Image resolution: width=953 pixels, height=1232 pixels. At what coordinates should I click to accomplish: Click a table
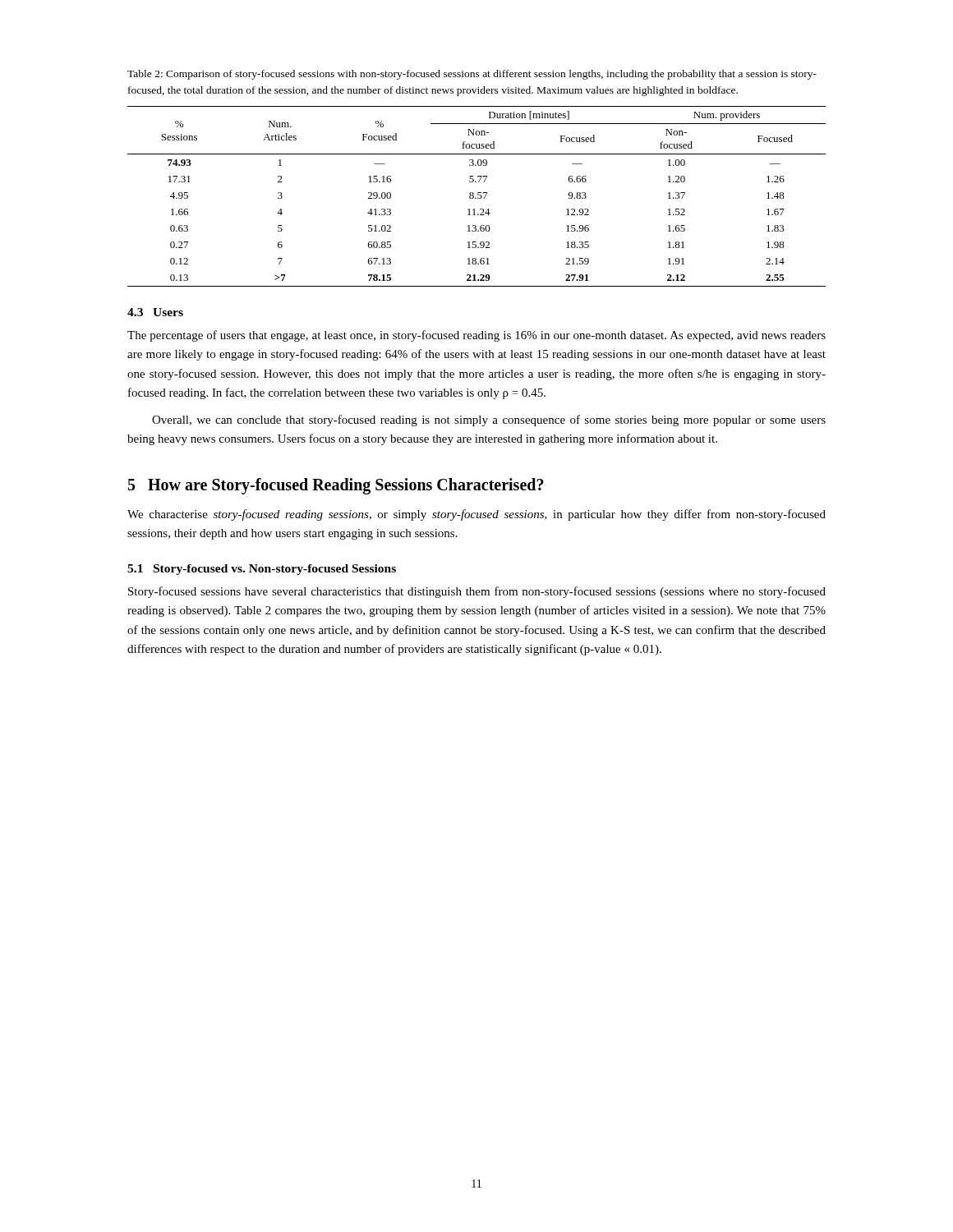[x=476, y=196]
